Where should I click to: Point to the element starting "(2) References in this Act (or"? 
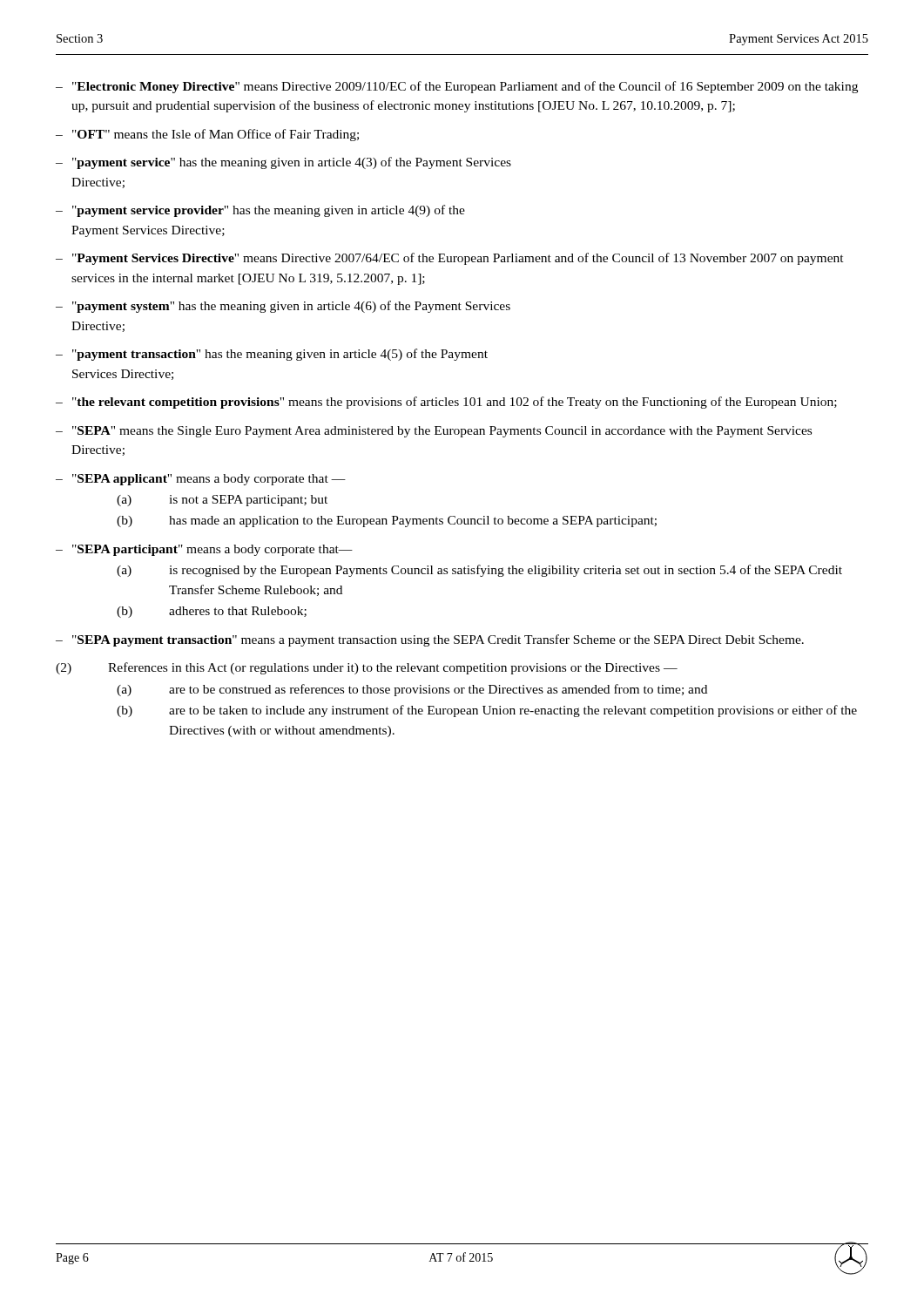(462, 668)
